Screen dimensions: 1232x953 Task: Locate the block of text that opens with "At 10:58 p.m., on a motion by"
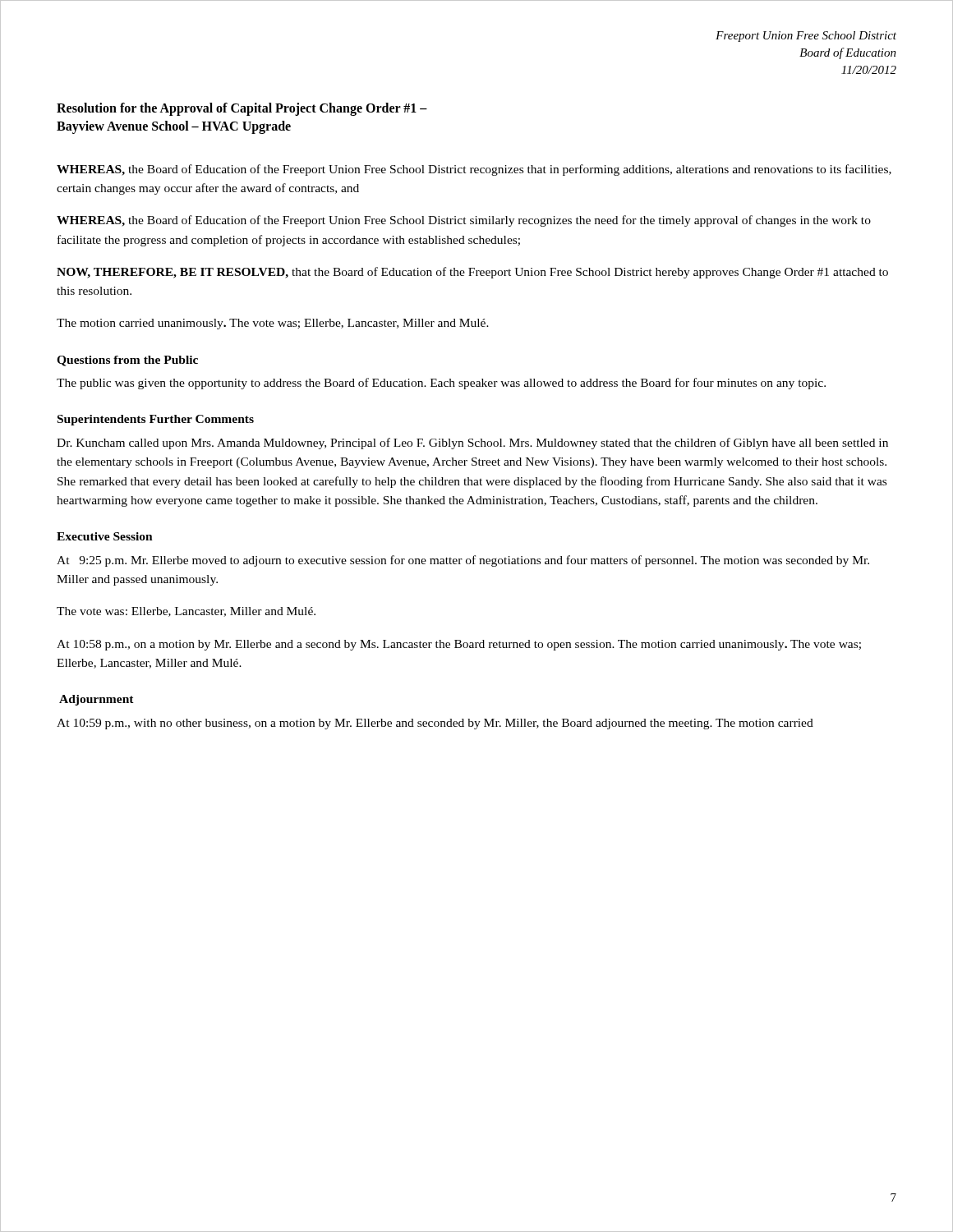(459, 653)
